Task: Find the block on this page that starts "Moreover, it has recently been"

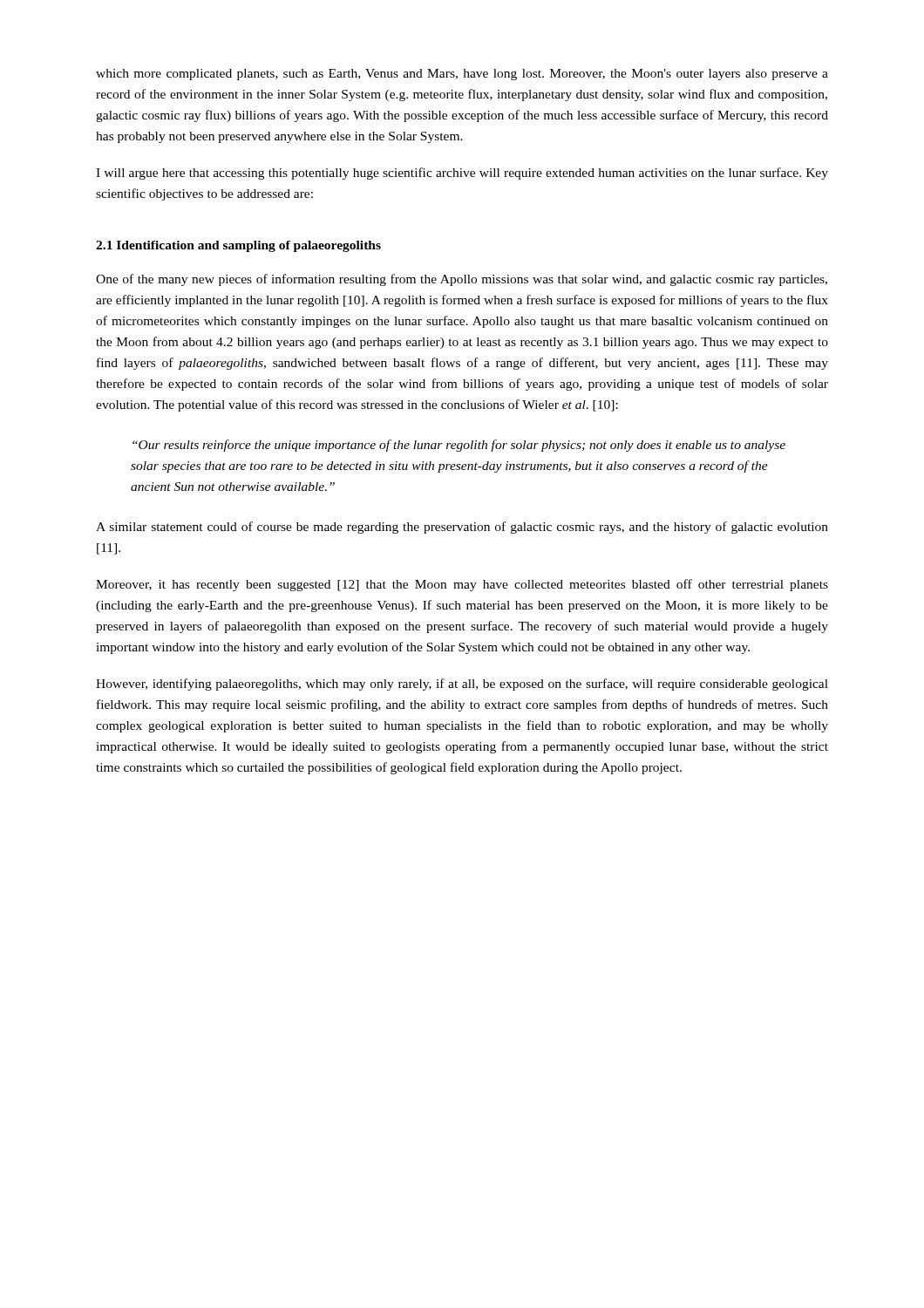Action: coord(462,615)
